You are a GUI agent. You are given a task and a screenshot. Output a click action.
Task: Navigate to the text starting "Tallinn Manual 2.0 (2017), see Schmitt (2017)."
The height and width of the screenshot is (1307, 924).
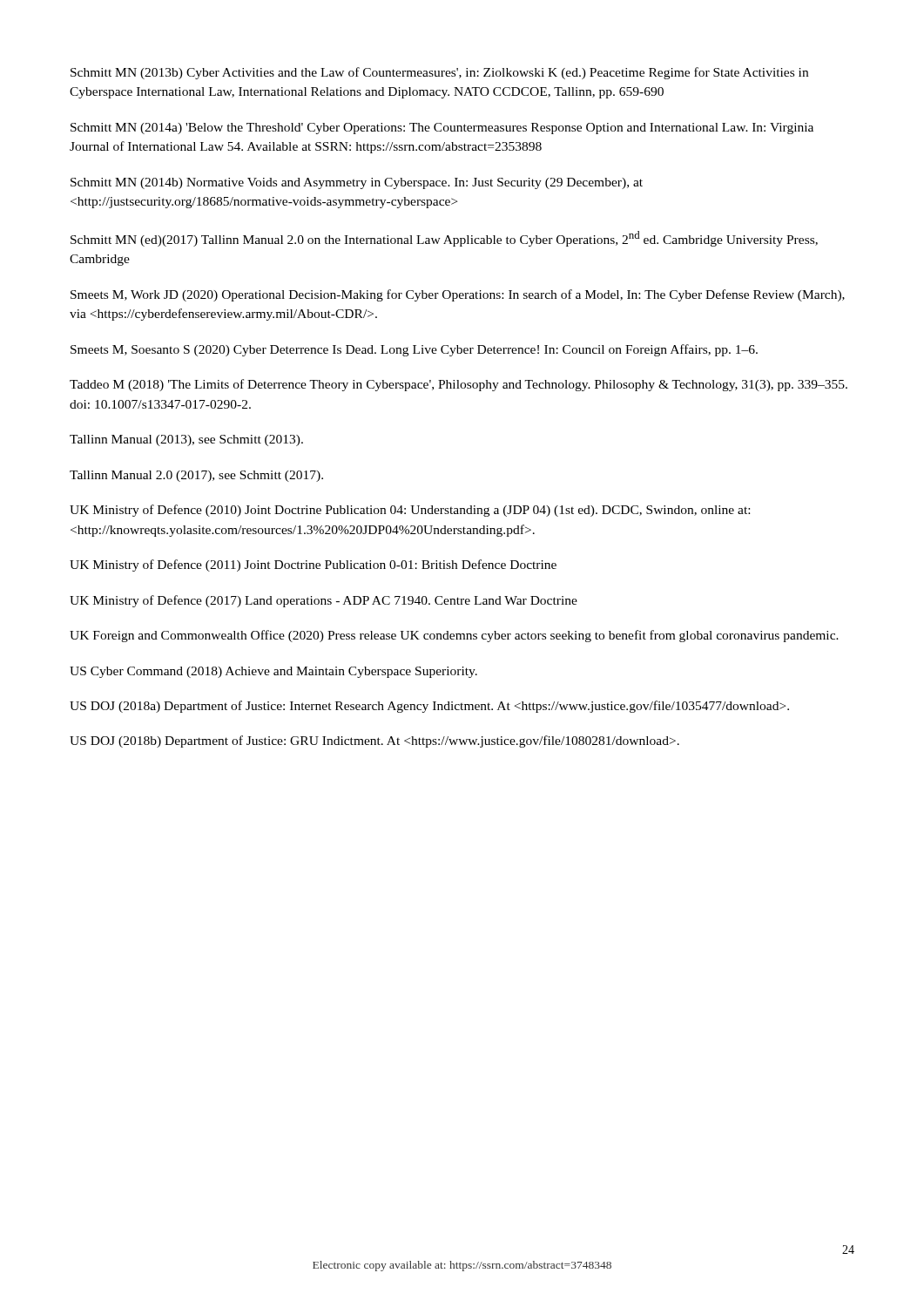click(197, 474)
